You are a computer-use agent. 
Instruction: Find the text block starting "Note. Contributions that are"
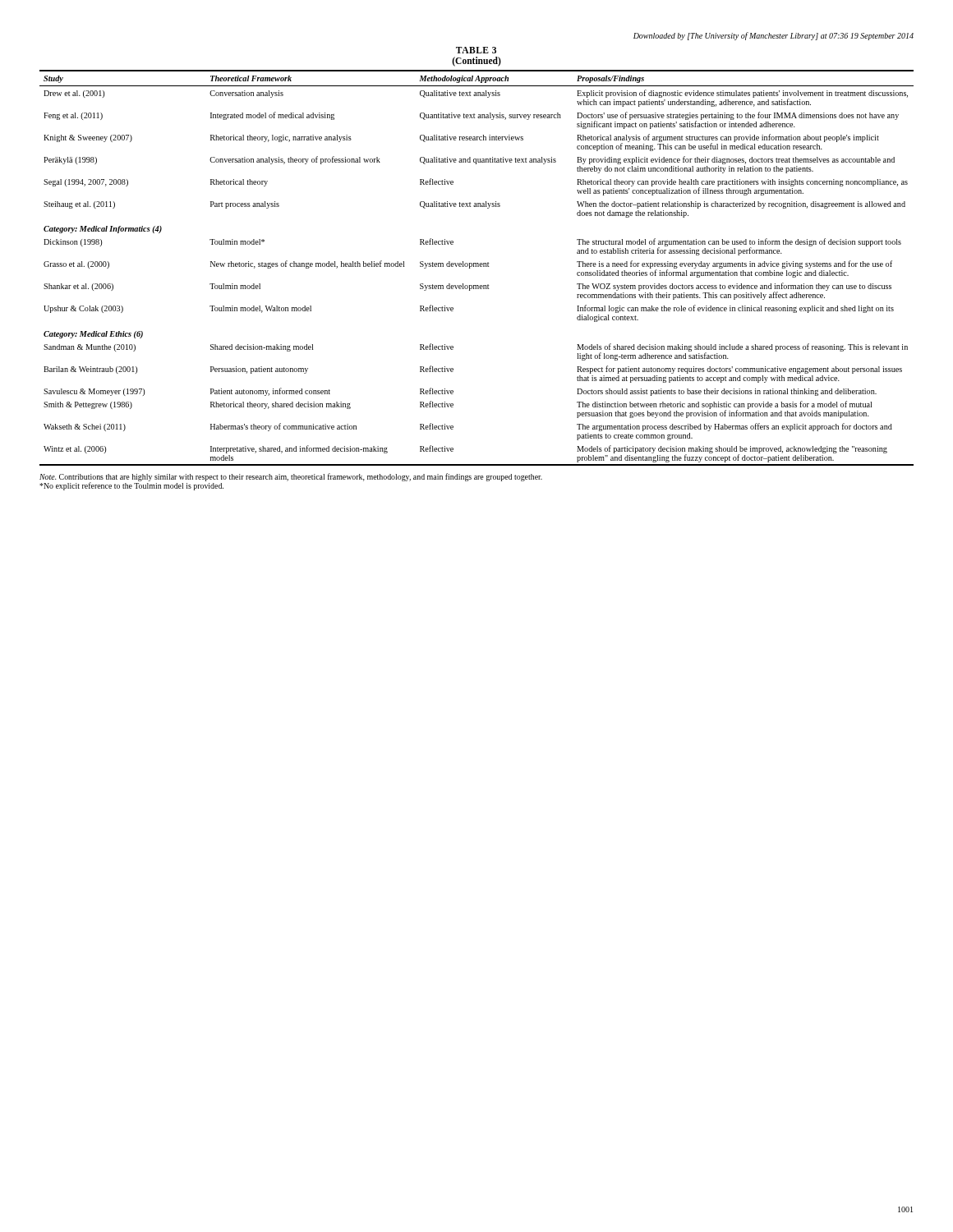291,481
